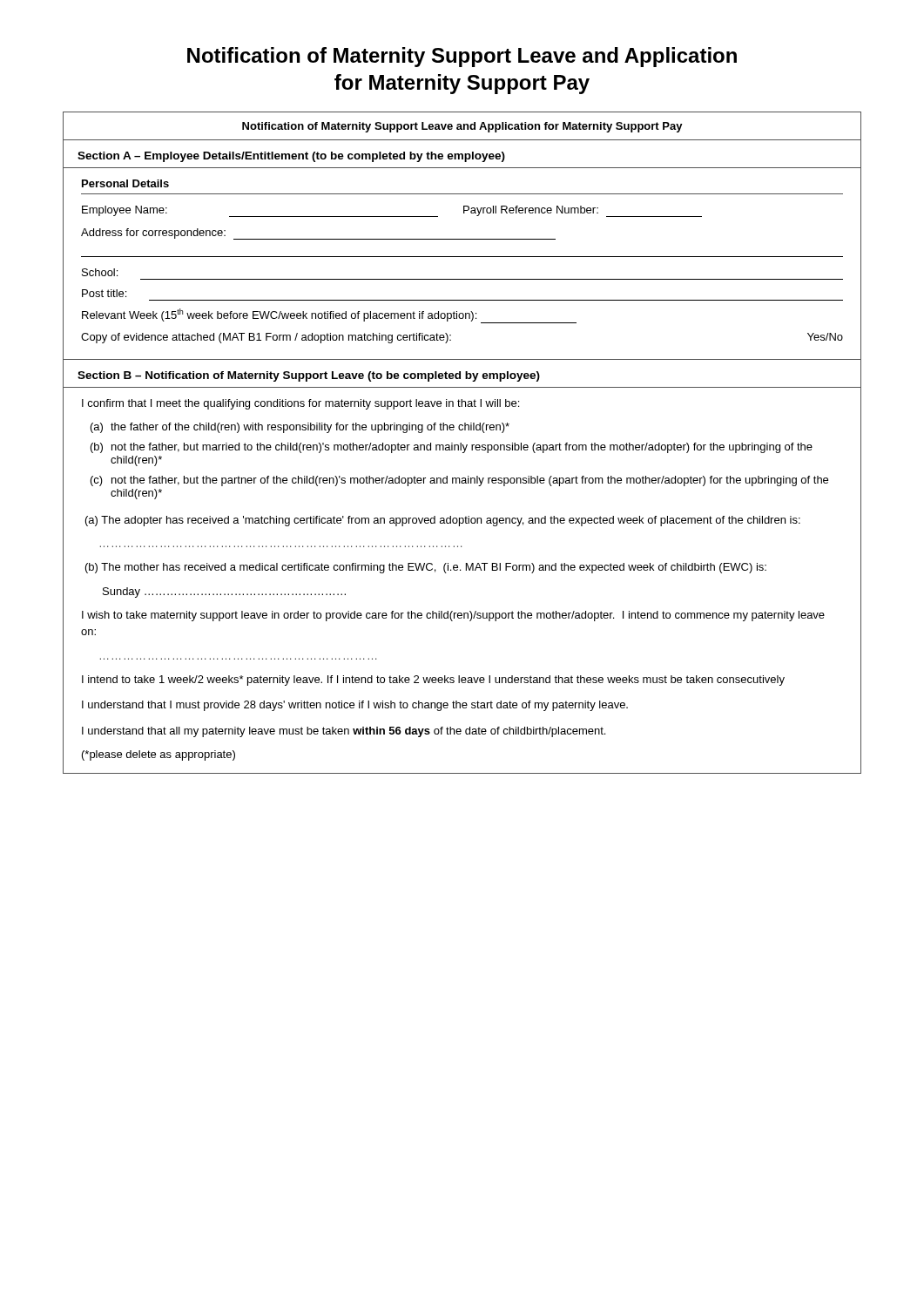Screen dimensions: 1307x924
Task: Find the passage starting "I understand that all my"
Action: (x=344, y=730)
